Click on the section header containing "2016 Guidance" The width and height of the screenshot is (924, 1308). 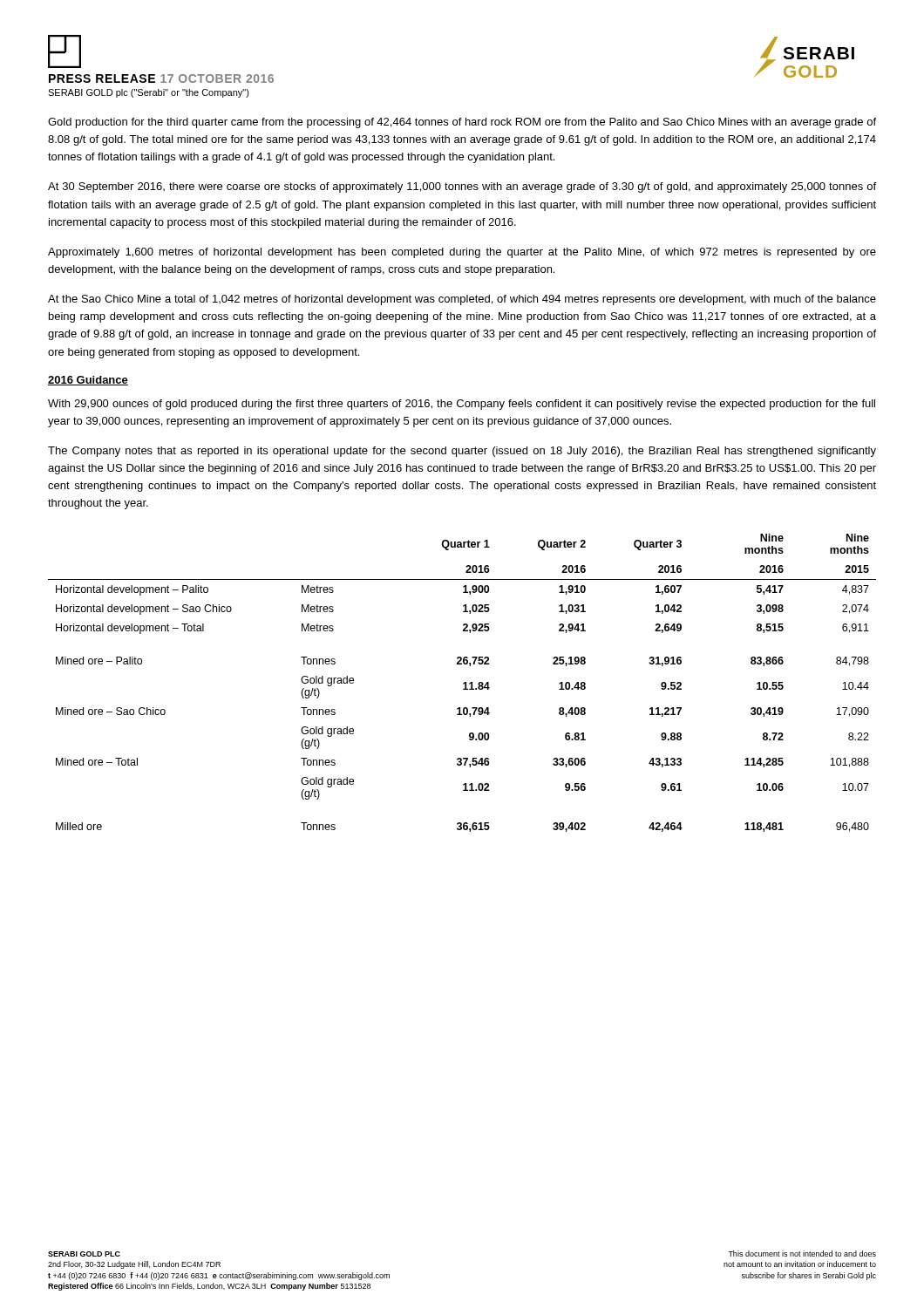click(x=88, y=379)
